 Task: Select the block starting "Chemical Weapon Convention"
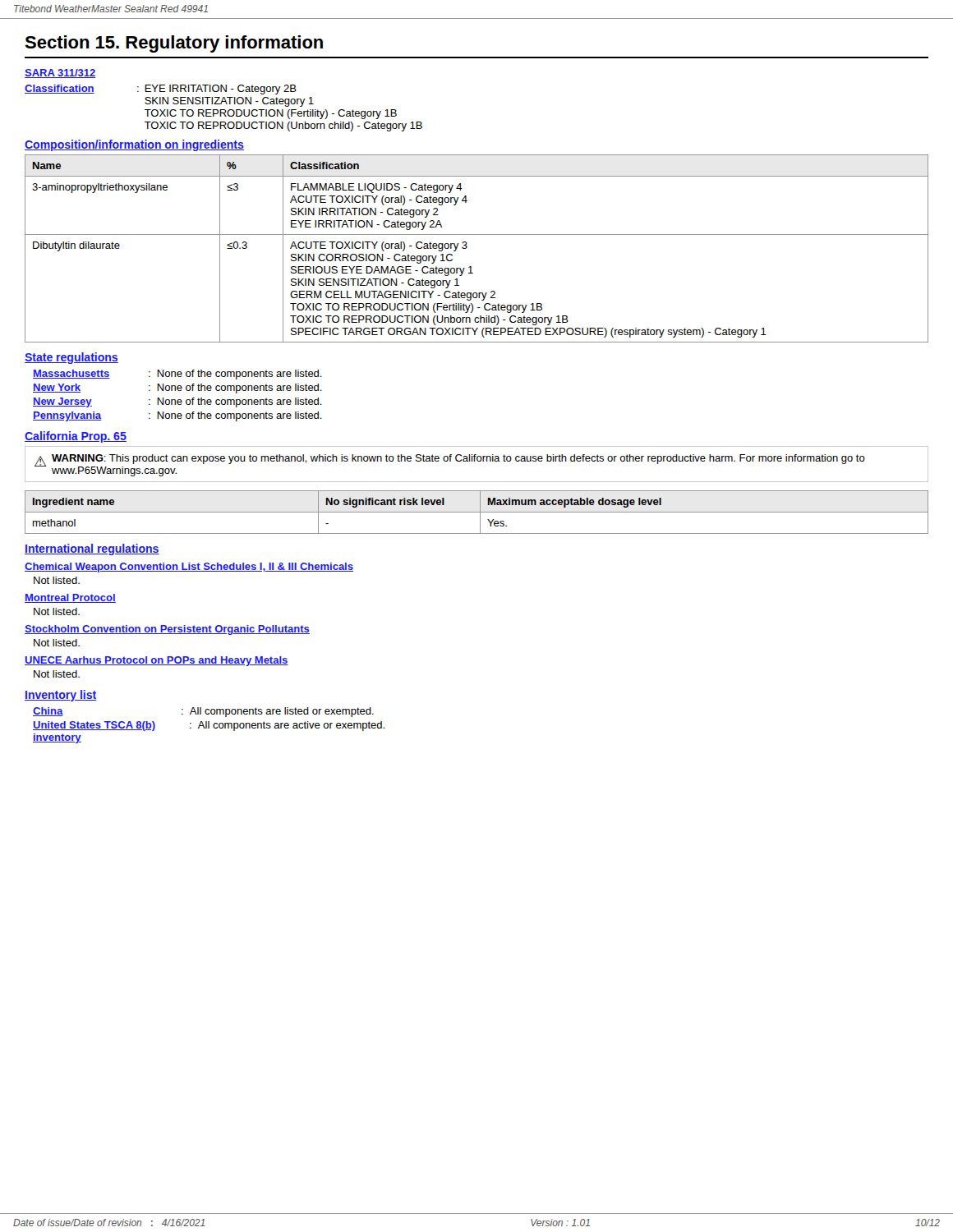coord(189,568)
